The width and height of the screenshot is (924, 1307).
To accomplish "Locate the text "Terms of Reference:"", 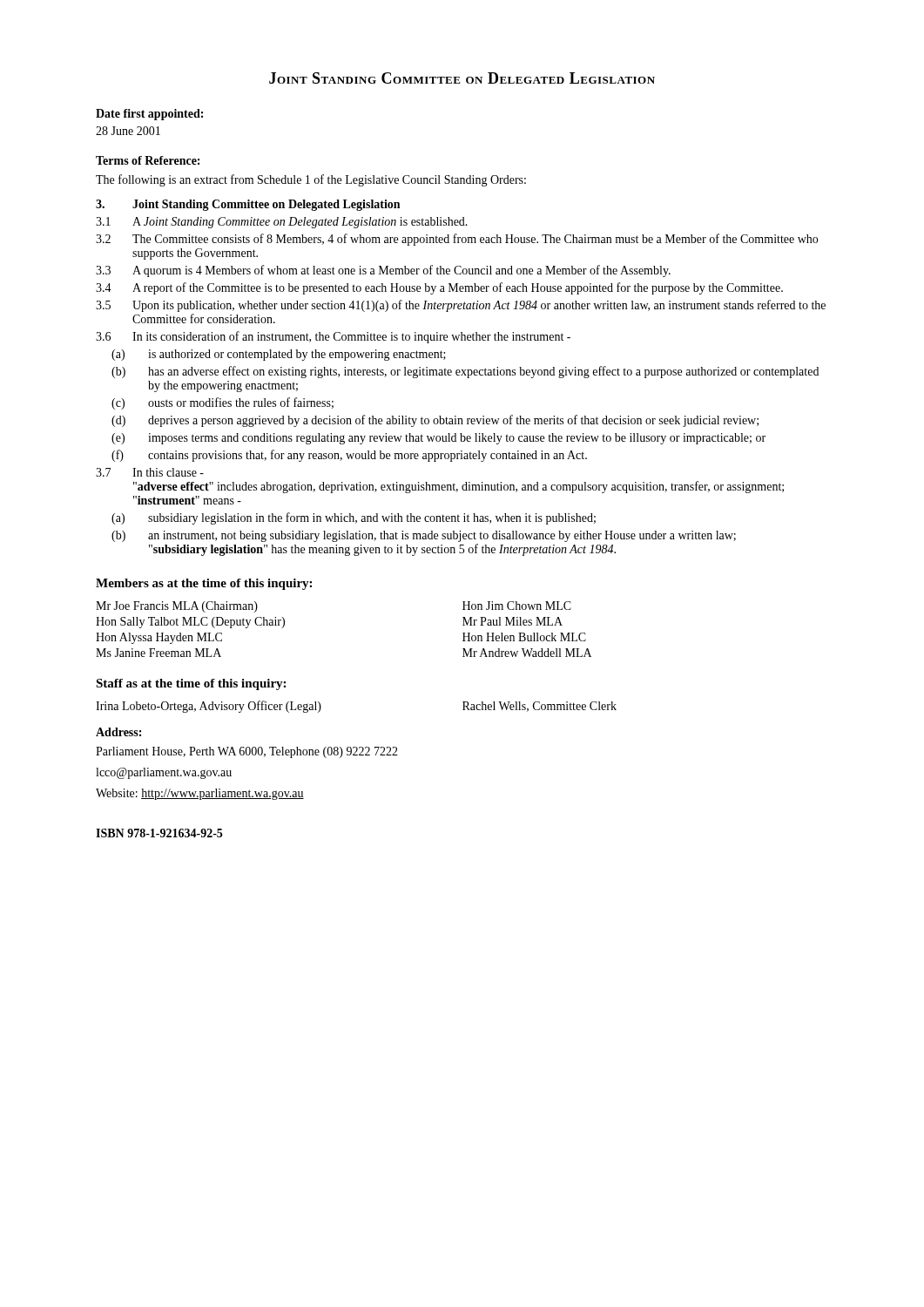I will 148,161.
